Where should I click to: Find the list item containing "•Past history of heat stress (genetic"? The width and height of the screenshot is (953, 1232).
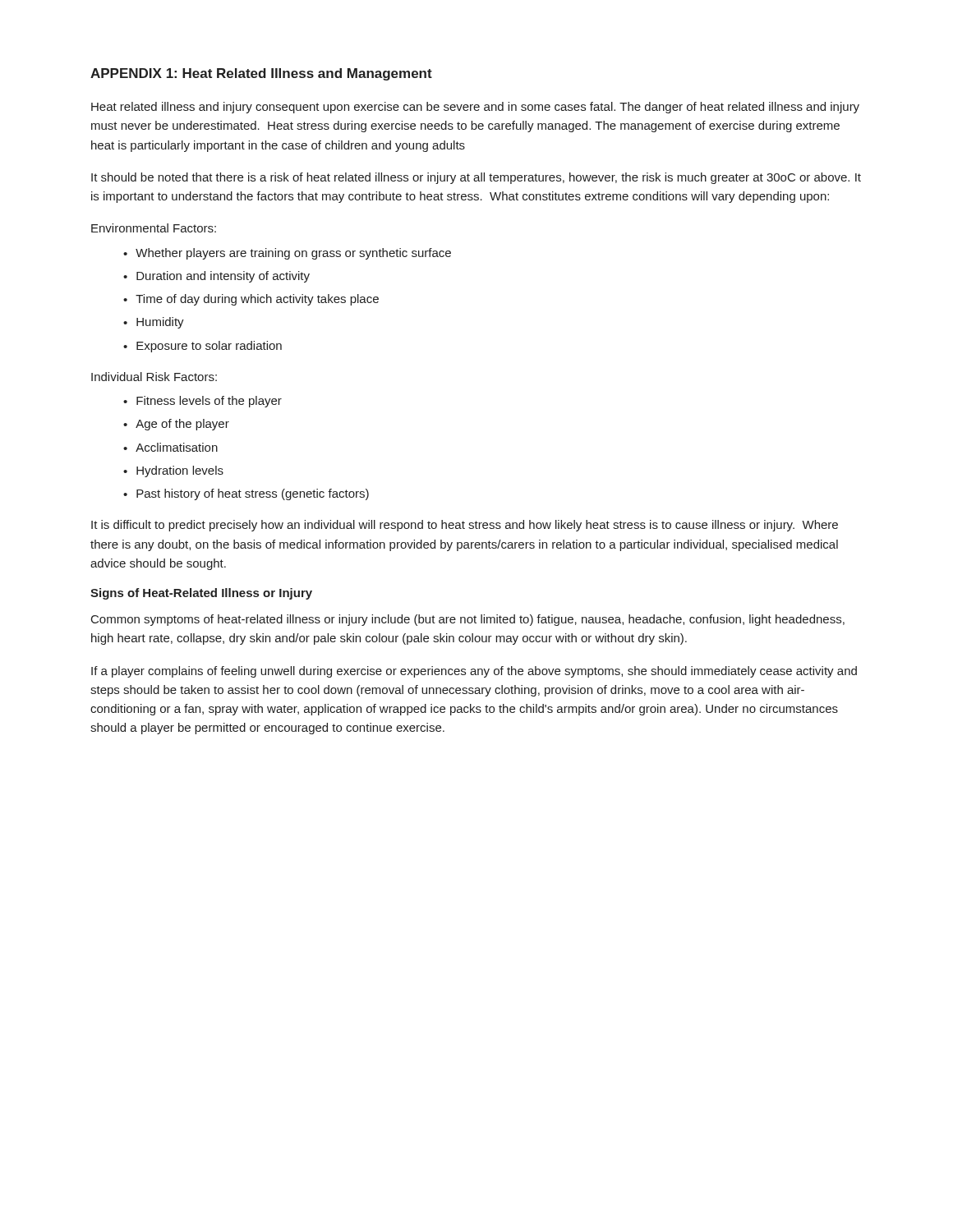(x=246, y=494)
